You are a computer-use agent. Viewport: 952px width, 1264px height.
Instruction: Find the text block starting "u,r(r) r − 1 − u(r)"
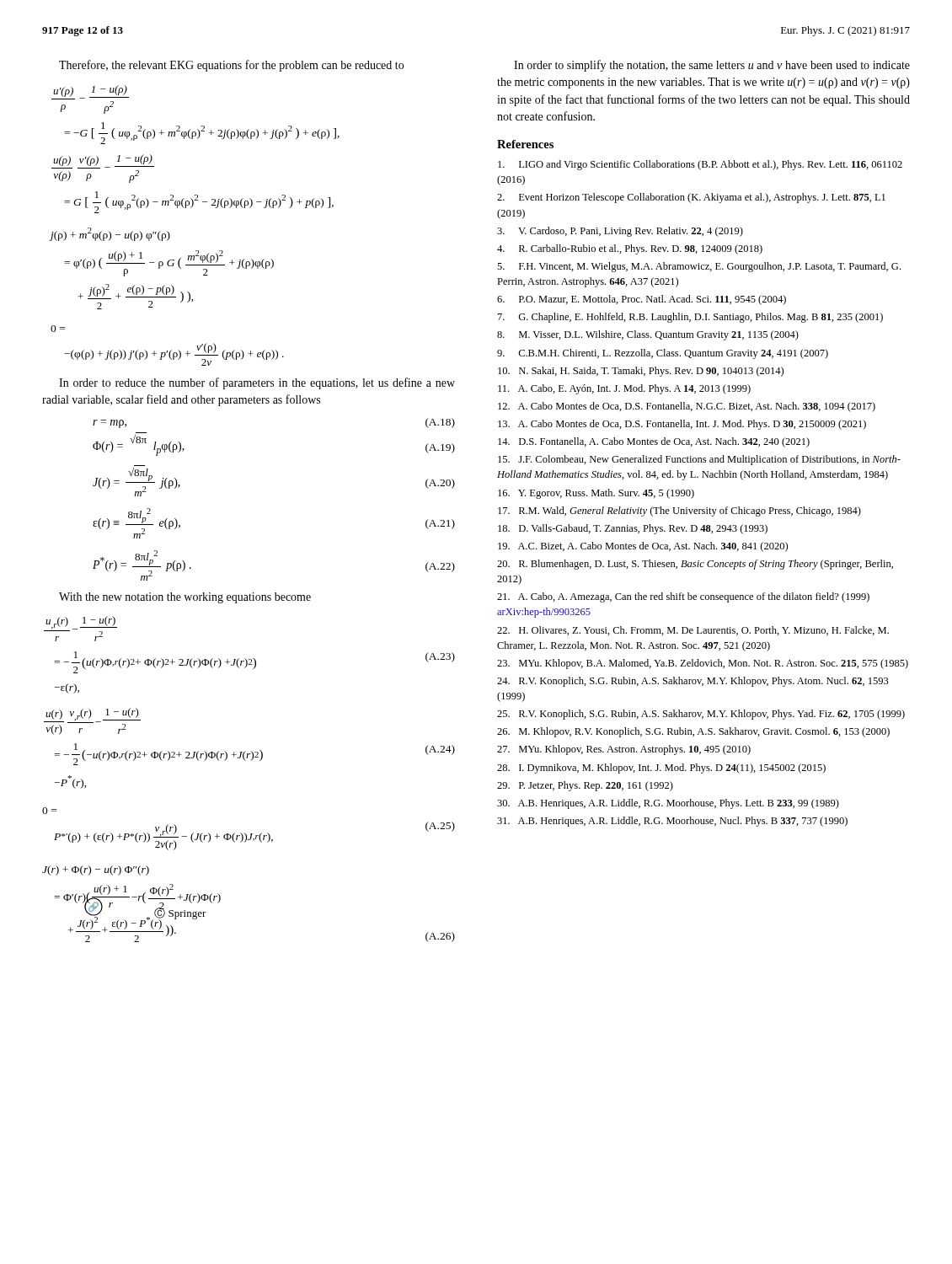pos(249,656)
